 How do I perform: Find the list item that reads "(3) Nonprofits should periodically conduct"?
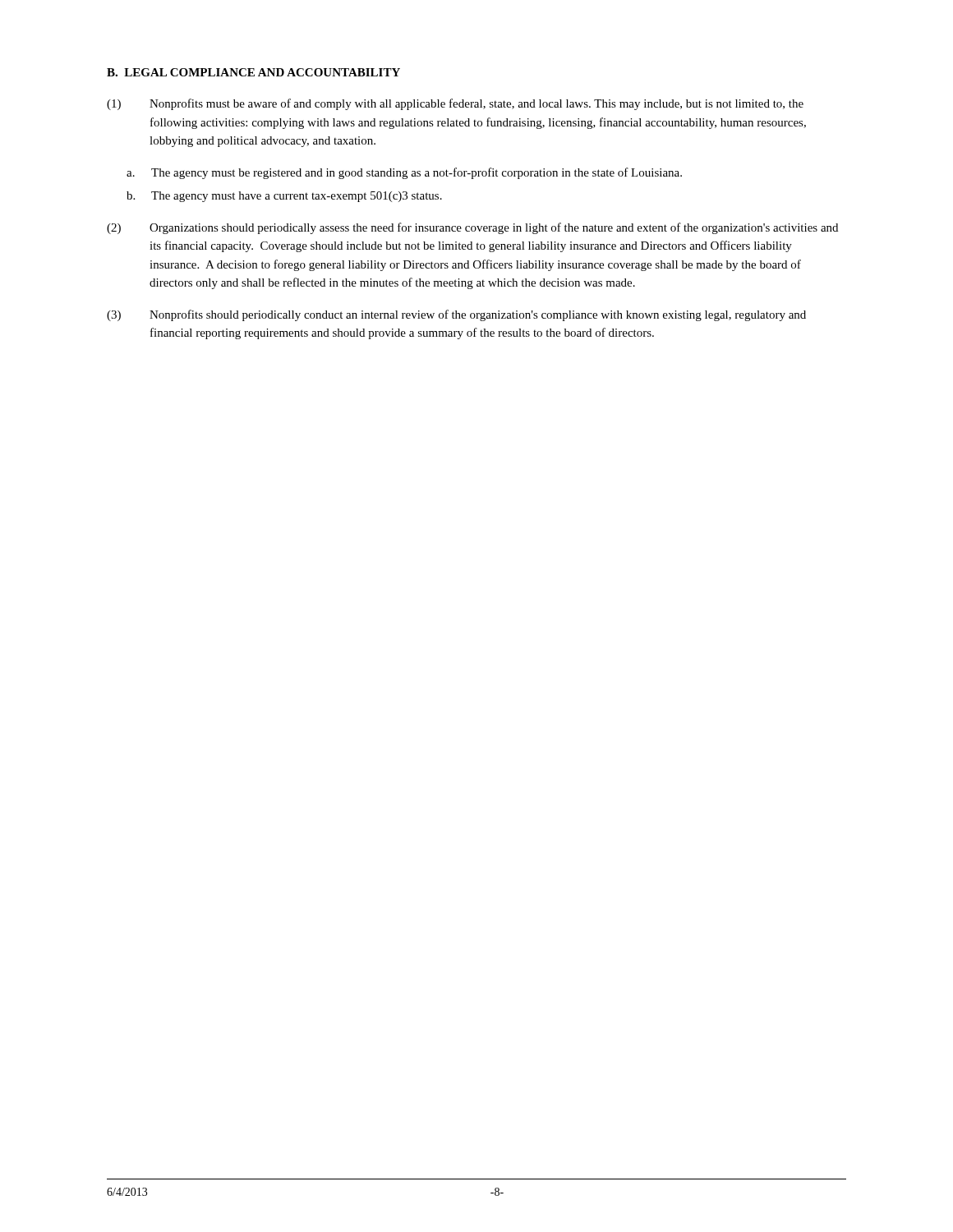pyautogui.click(x=476, y=324)
